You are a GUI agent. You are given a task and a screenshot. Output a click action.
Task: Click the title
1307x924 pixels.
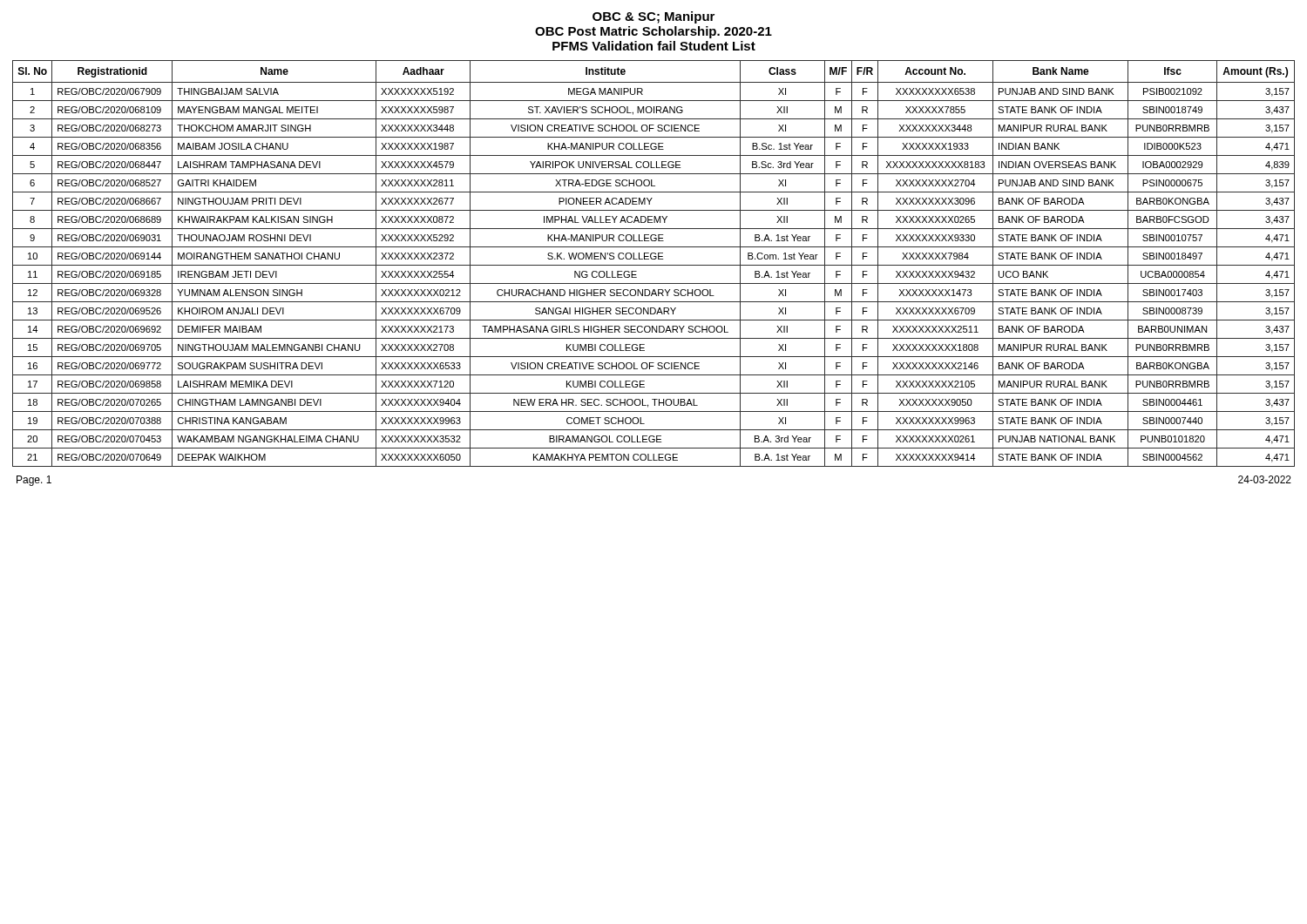pyautogui.click(x=654, y=31)
